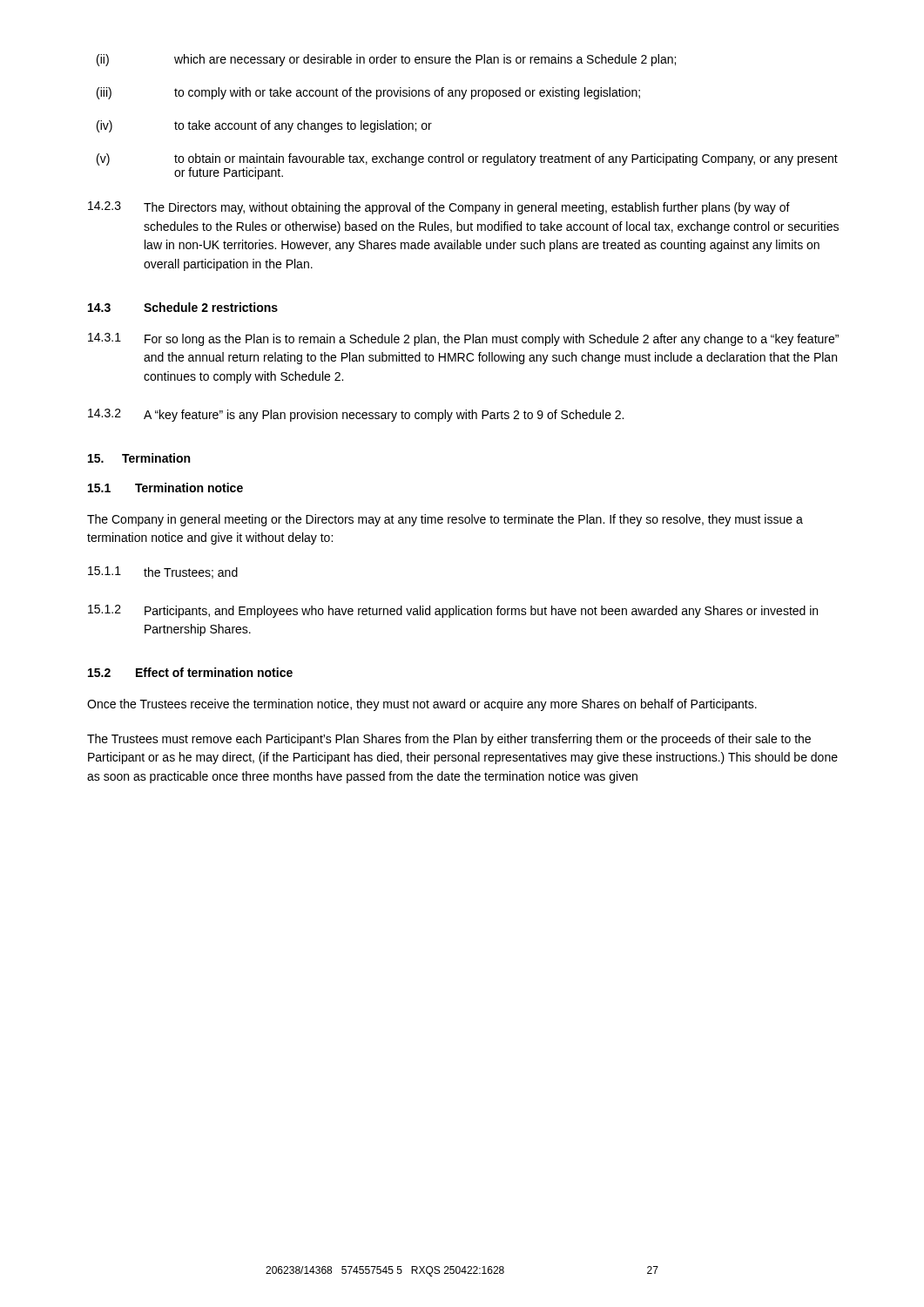Viewport: 924px width, 1307px height.
Task: Select the section header that reads "15.2 Effect of termination notice"
Action: (190, 673)
